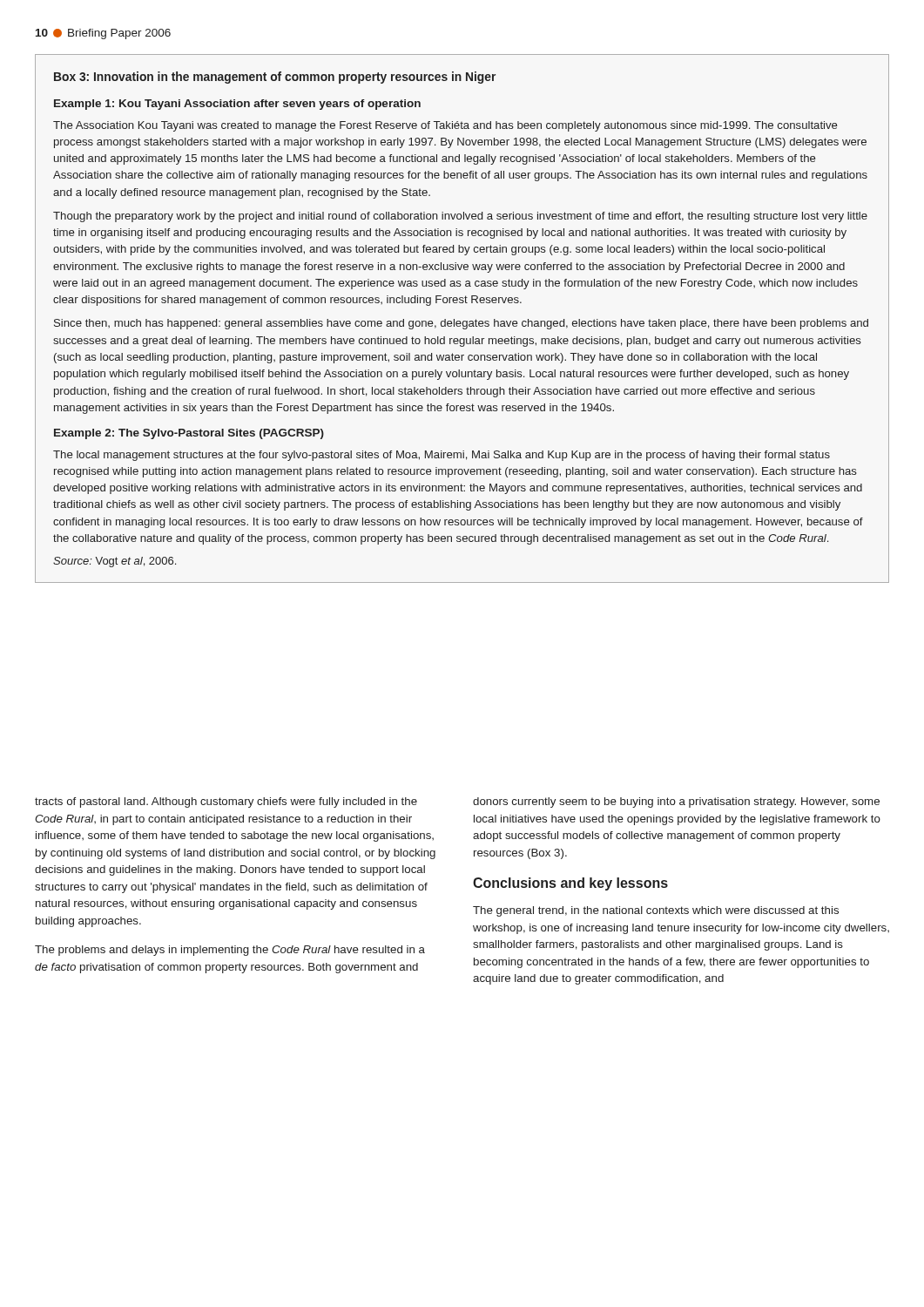The width and height of the screenshot is (924, 1307).
Task: Locate the block starting "The Association Kou Tayani was created to"
Action: [x=460, y=158]
